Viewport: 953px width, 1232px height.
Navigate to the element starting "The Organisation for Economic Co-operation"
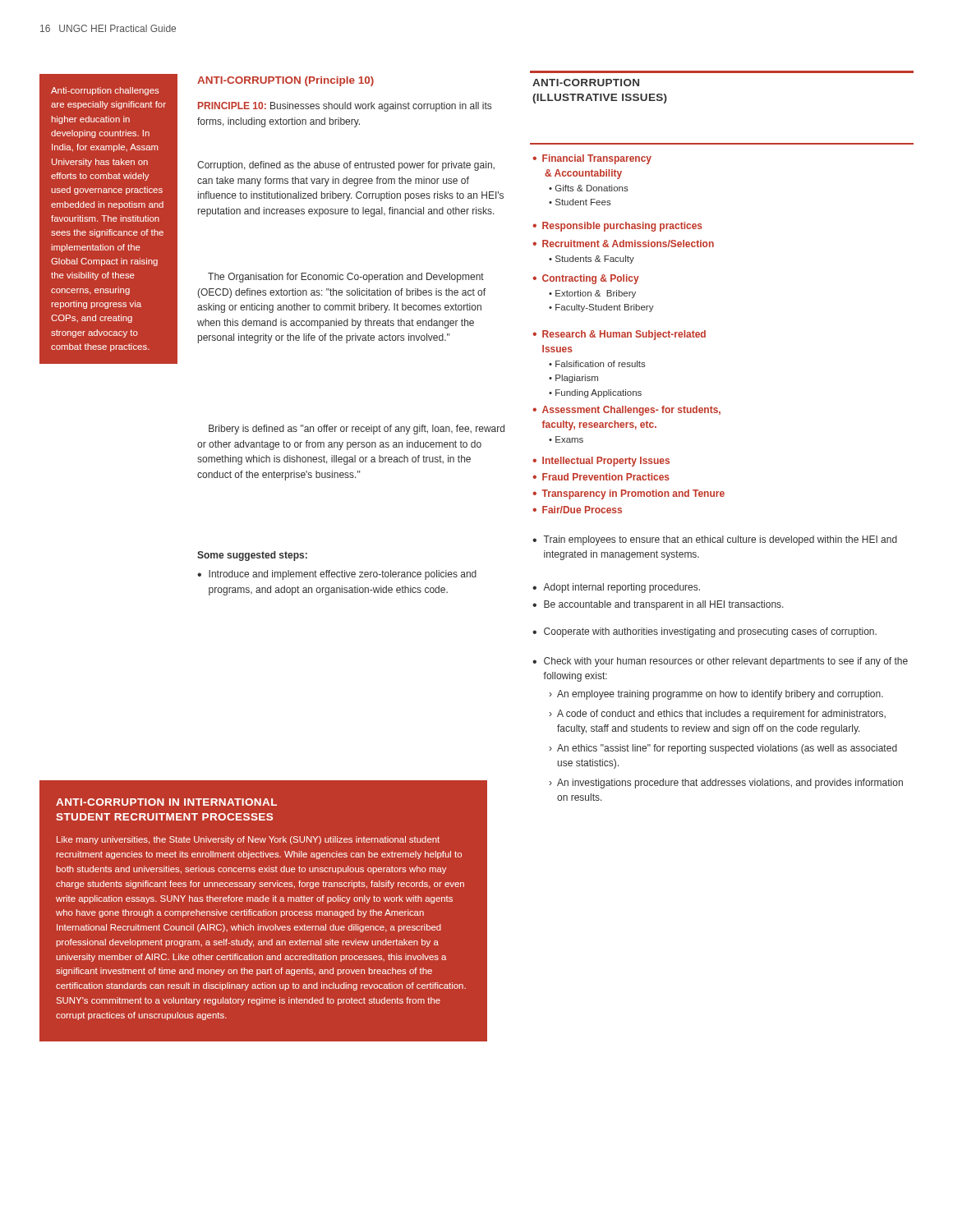point(341,307)
